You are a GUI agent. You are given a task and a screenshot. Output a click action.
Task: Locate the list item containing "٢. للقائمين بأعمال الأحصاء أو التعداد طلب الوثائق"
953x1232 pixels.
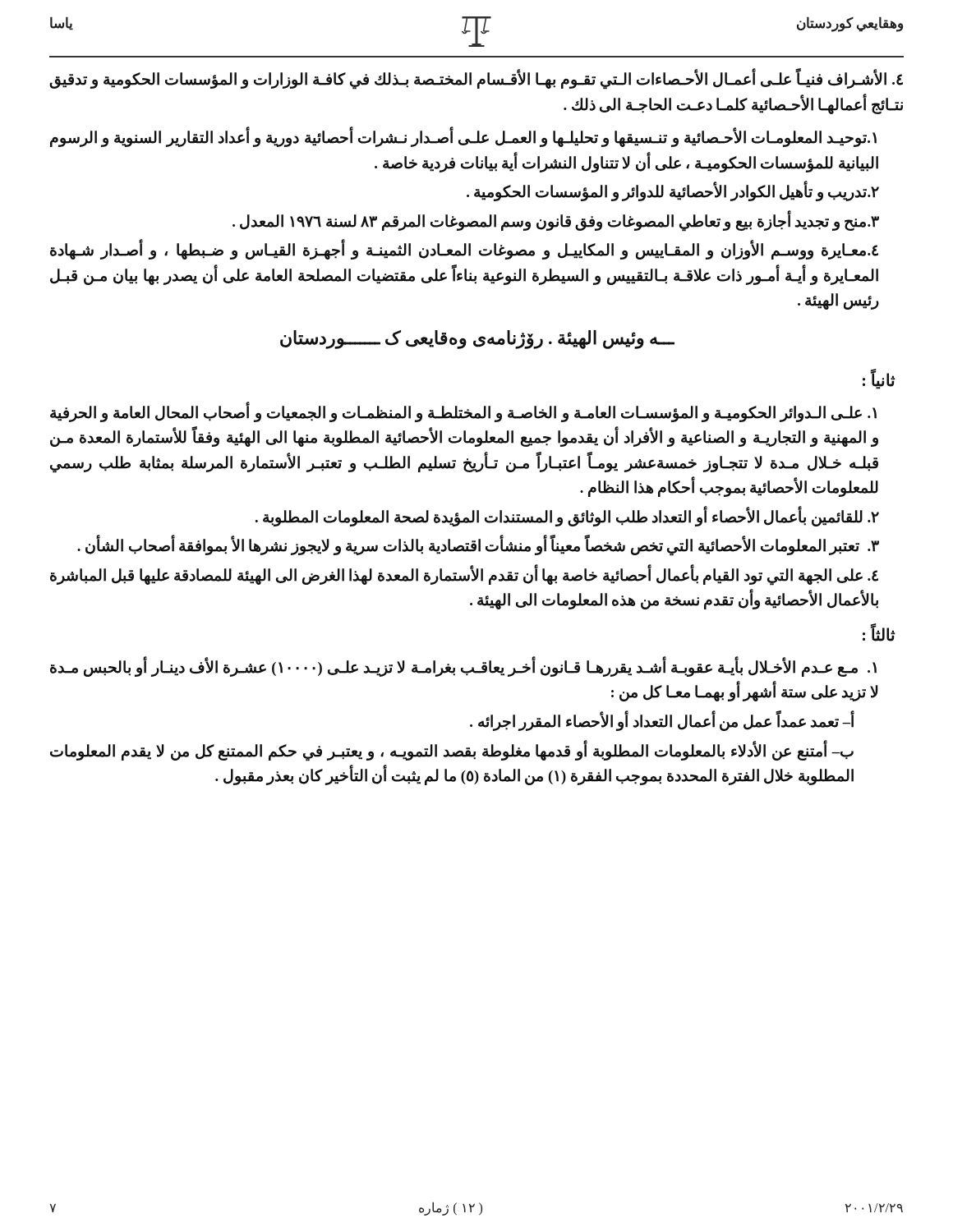click(567, 517)
